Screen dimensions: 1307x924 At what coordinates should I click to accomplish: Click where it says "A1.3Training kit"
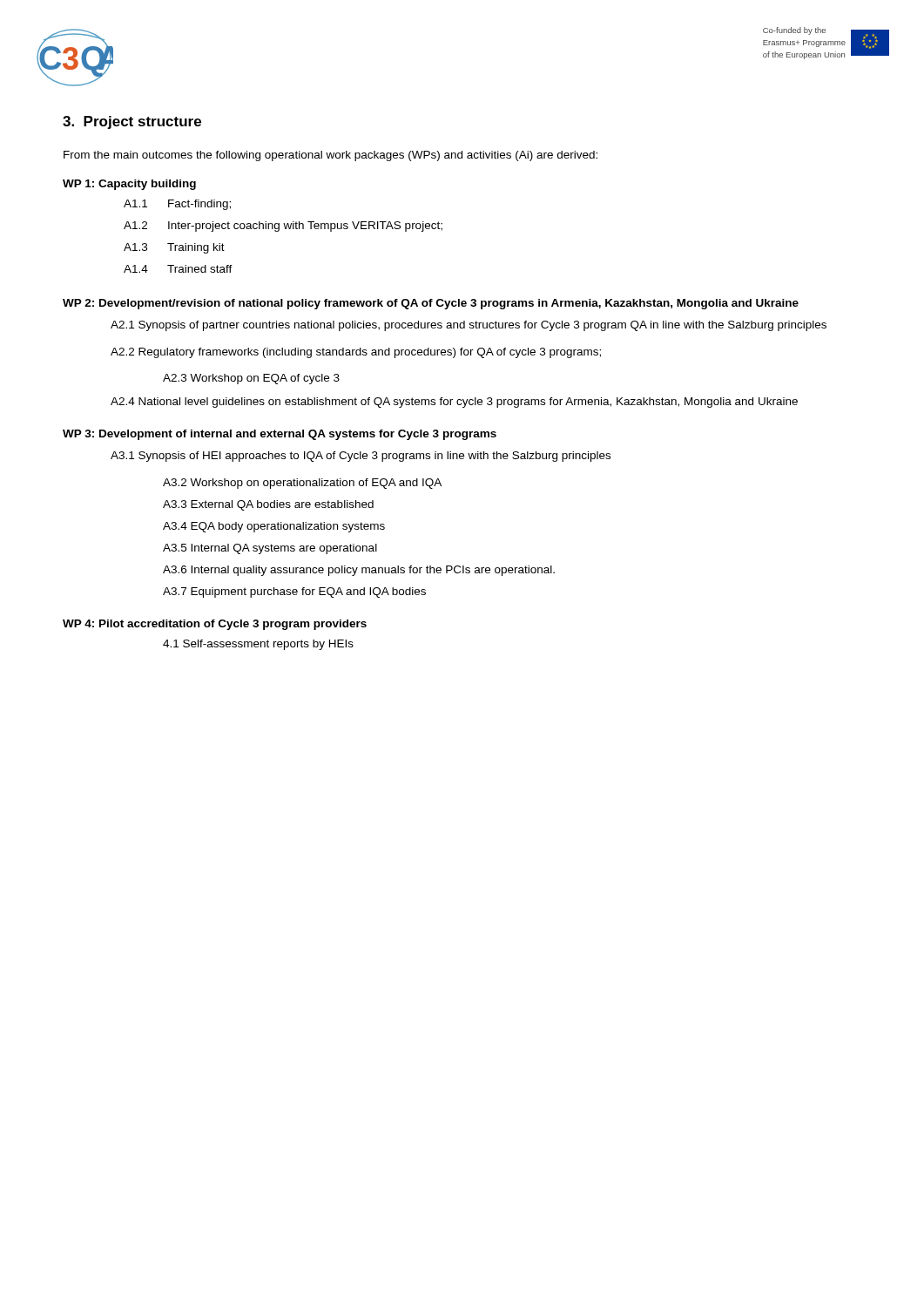pos(174,248)
